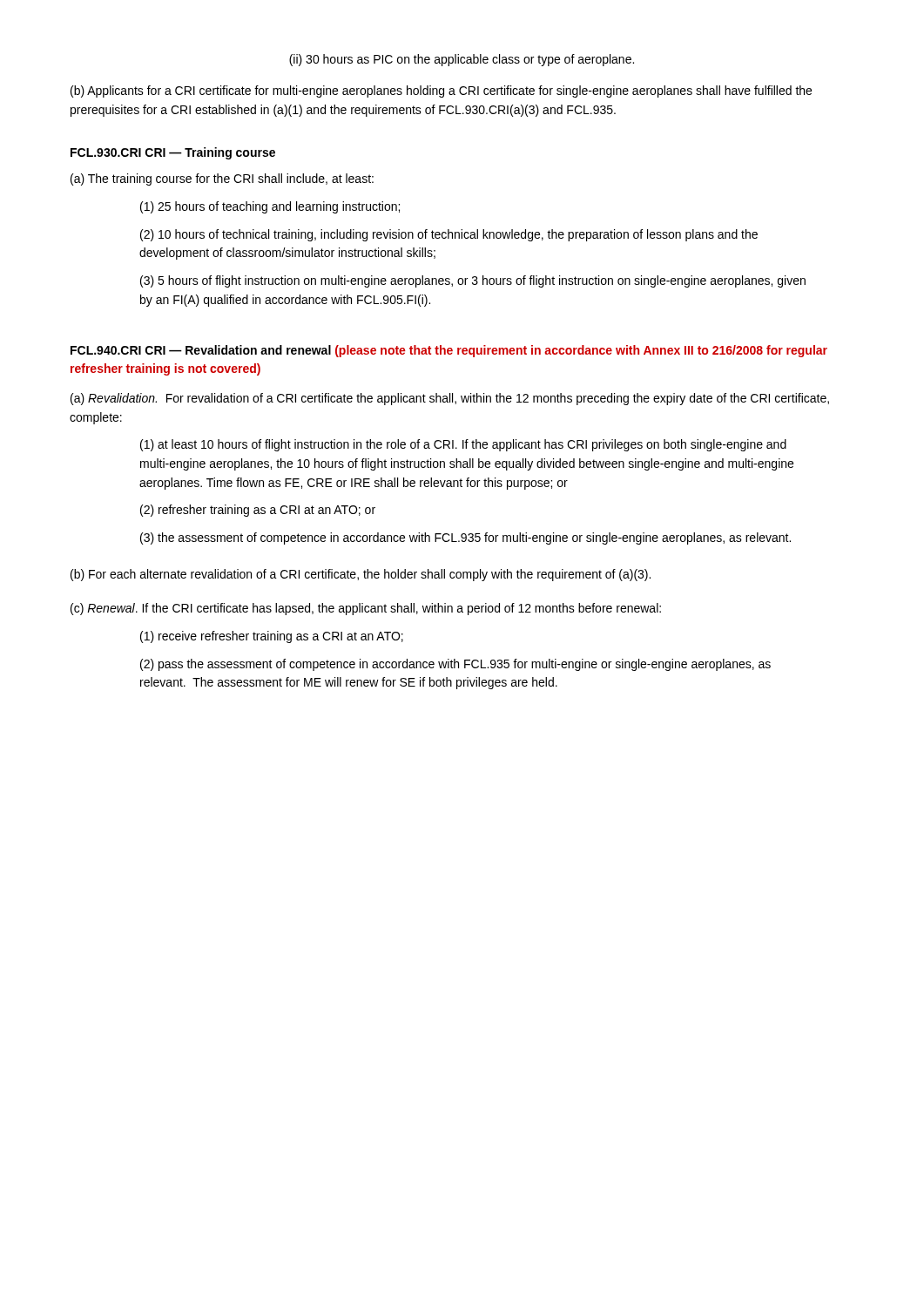Click on the text block with the text "(b) For each"
The height and width of the screenshot is (1307, 924).
tap(361, 574)
